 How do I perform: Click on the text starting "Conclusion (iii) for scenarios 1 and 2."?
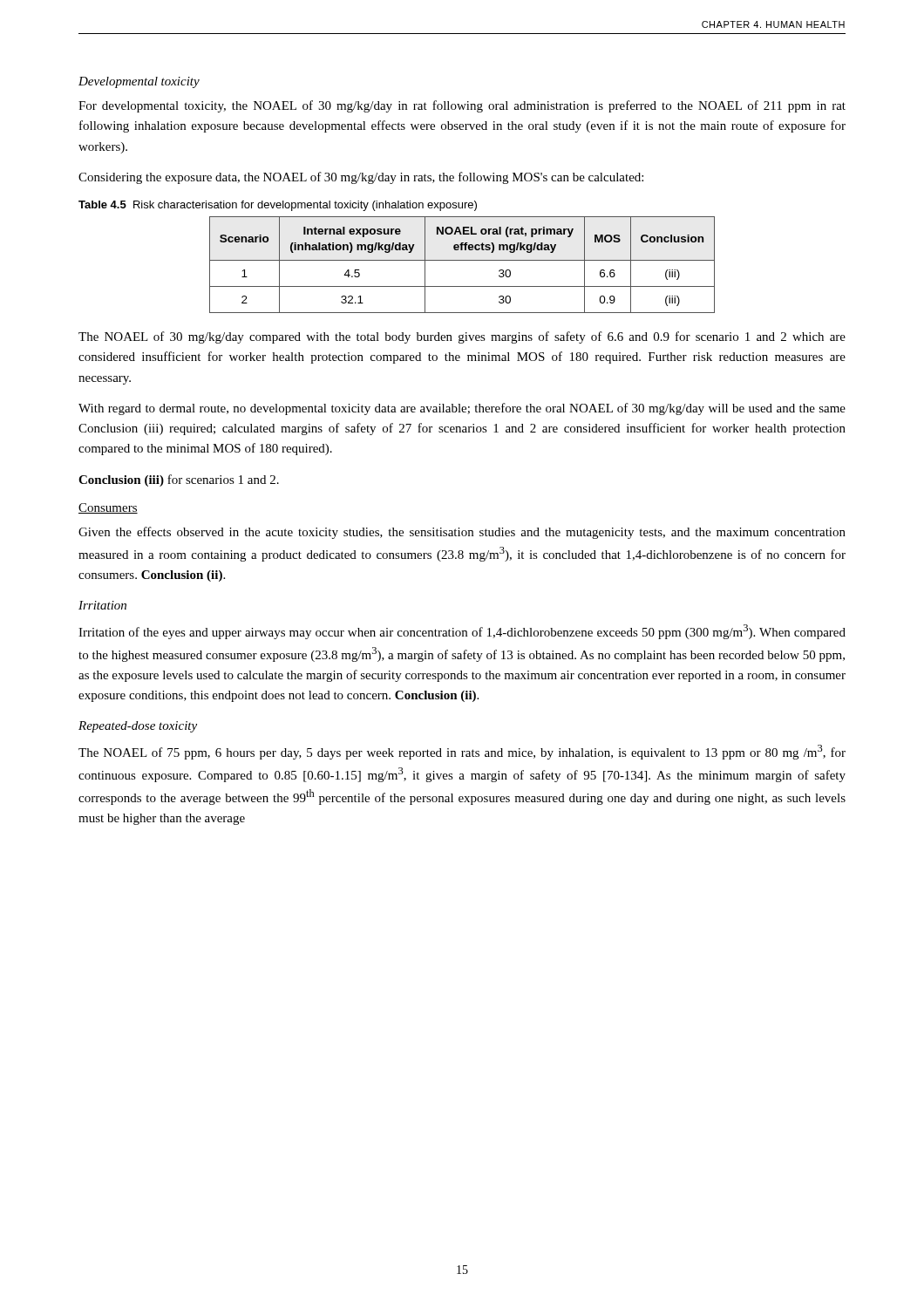(179, 479)
